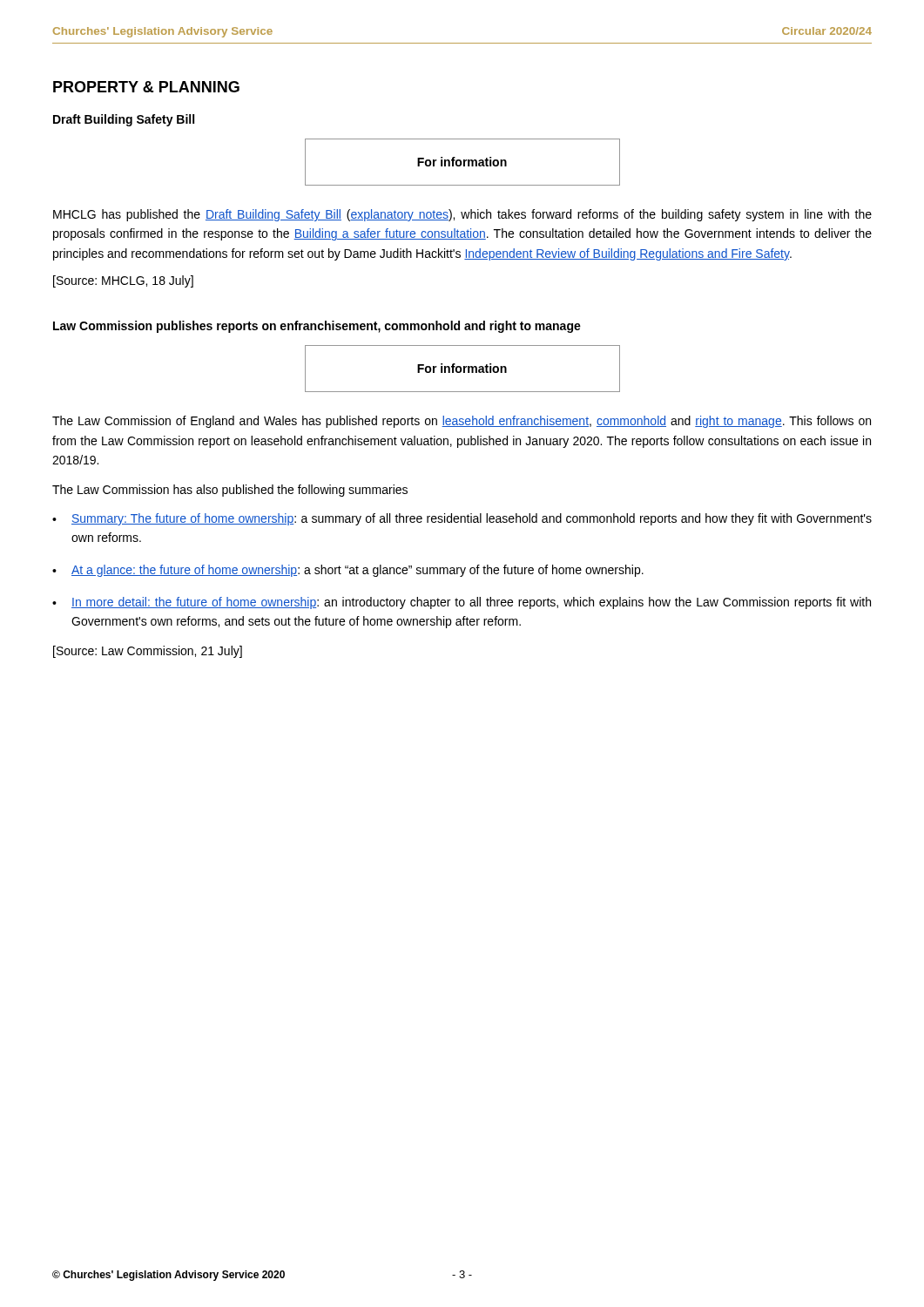The width and height of the screenshot is (924, 1307).
Task: Locate the text that reads "[Source: Law Commission, 21 July]"
Action: pyautogui.click(x=147, y=651)
